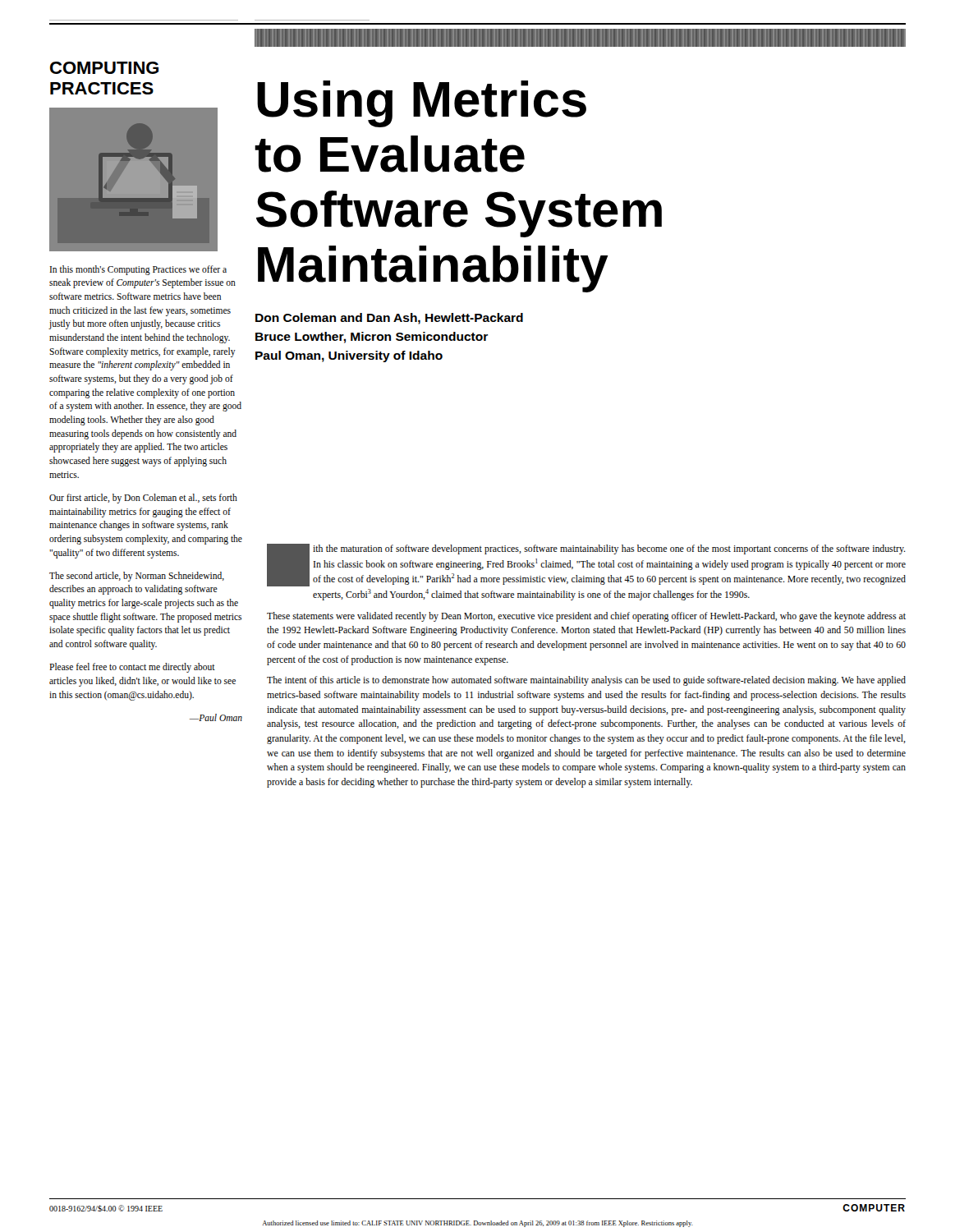
Task: Select the text starting "Don Coleman and Dan Ash, Hewlett-Packard"
Action: (389, 317)
